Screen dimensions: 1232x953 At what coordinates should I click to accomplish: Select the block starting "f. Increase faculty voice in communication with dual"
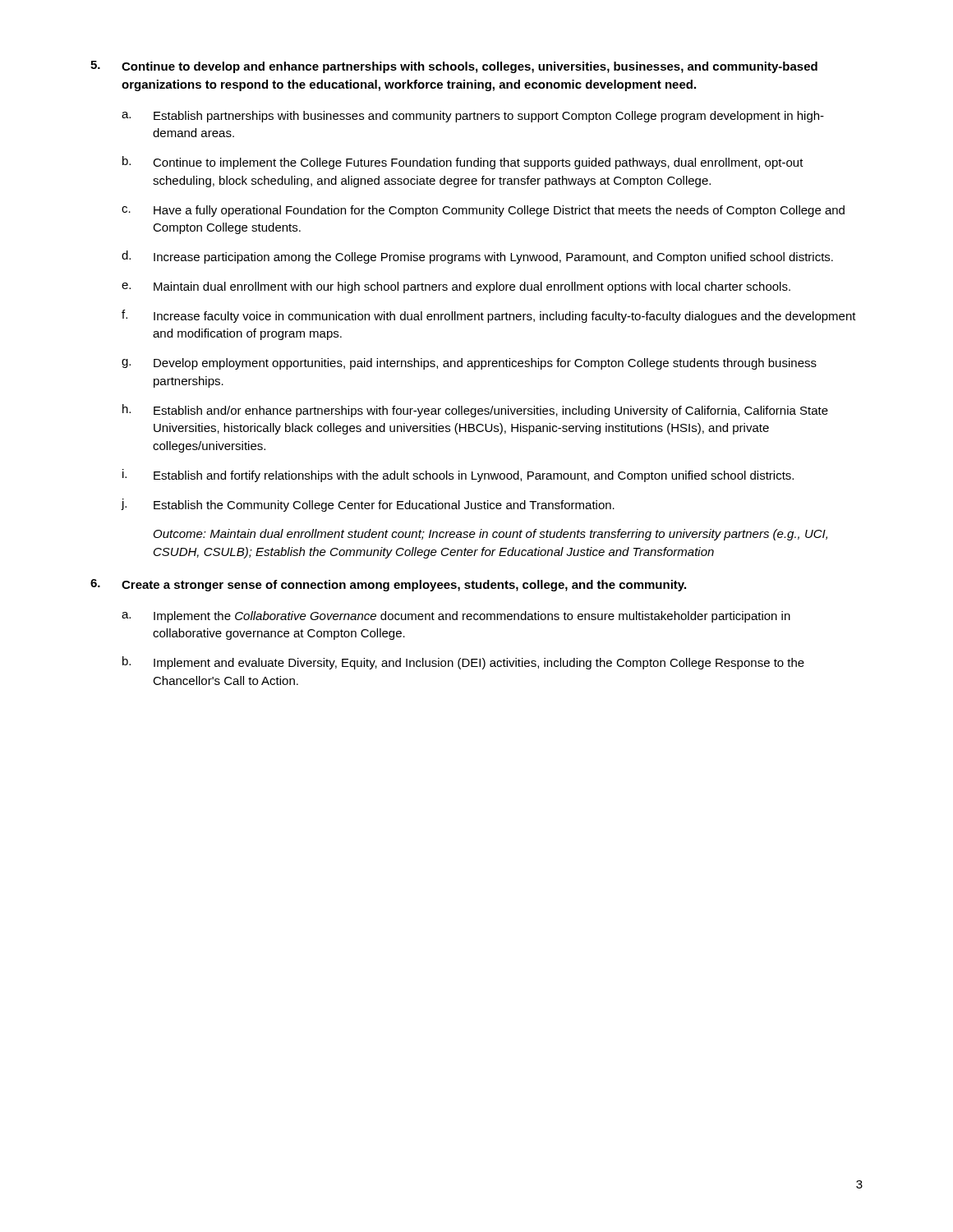click(492, 325)
